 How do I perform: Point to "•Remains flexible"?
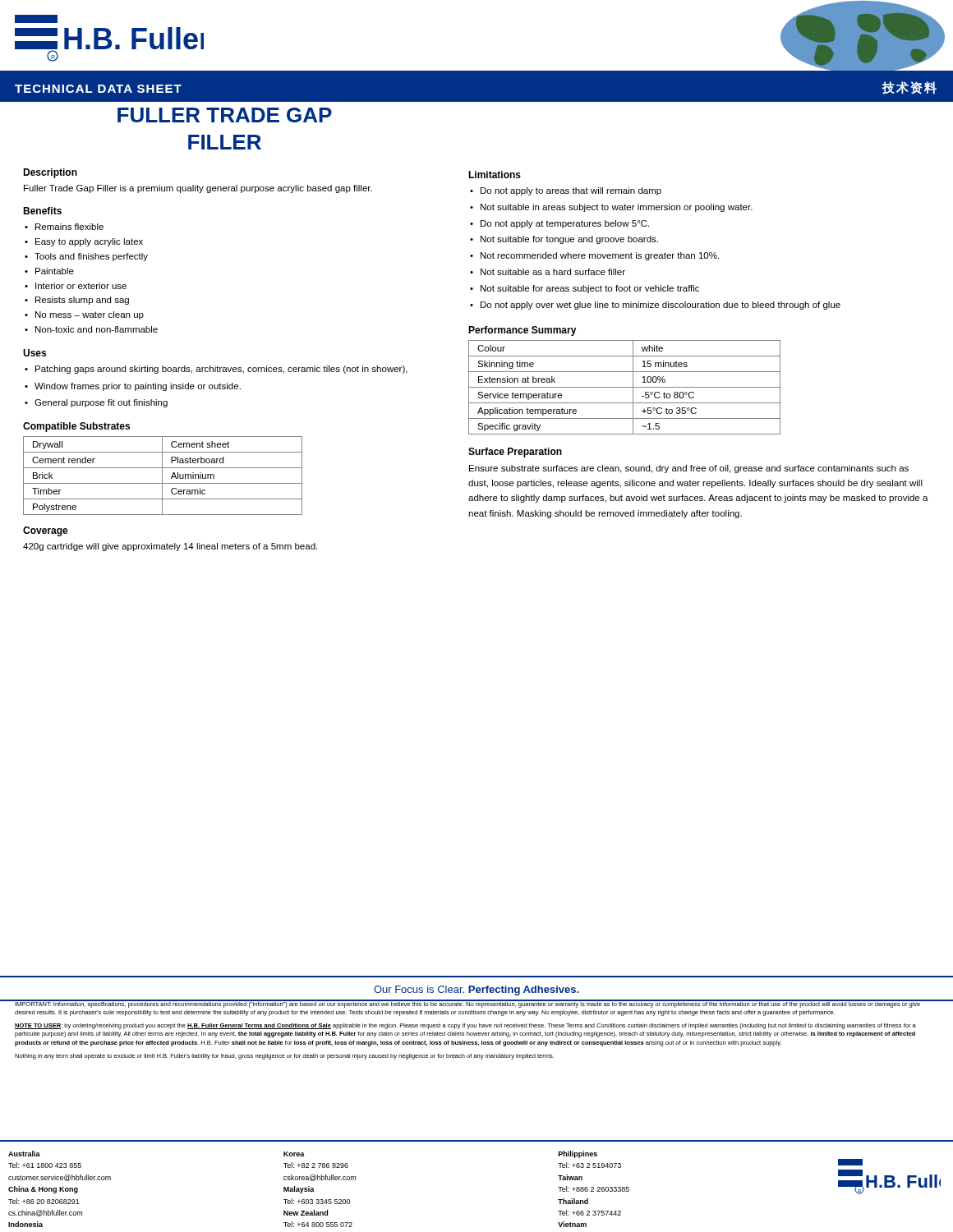pyautogui.click(x=64, y=228)
